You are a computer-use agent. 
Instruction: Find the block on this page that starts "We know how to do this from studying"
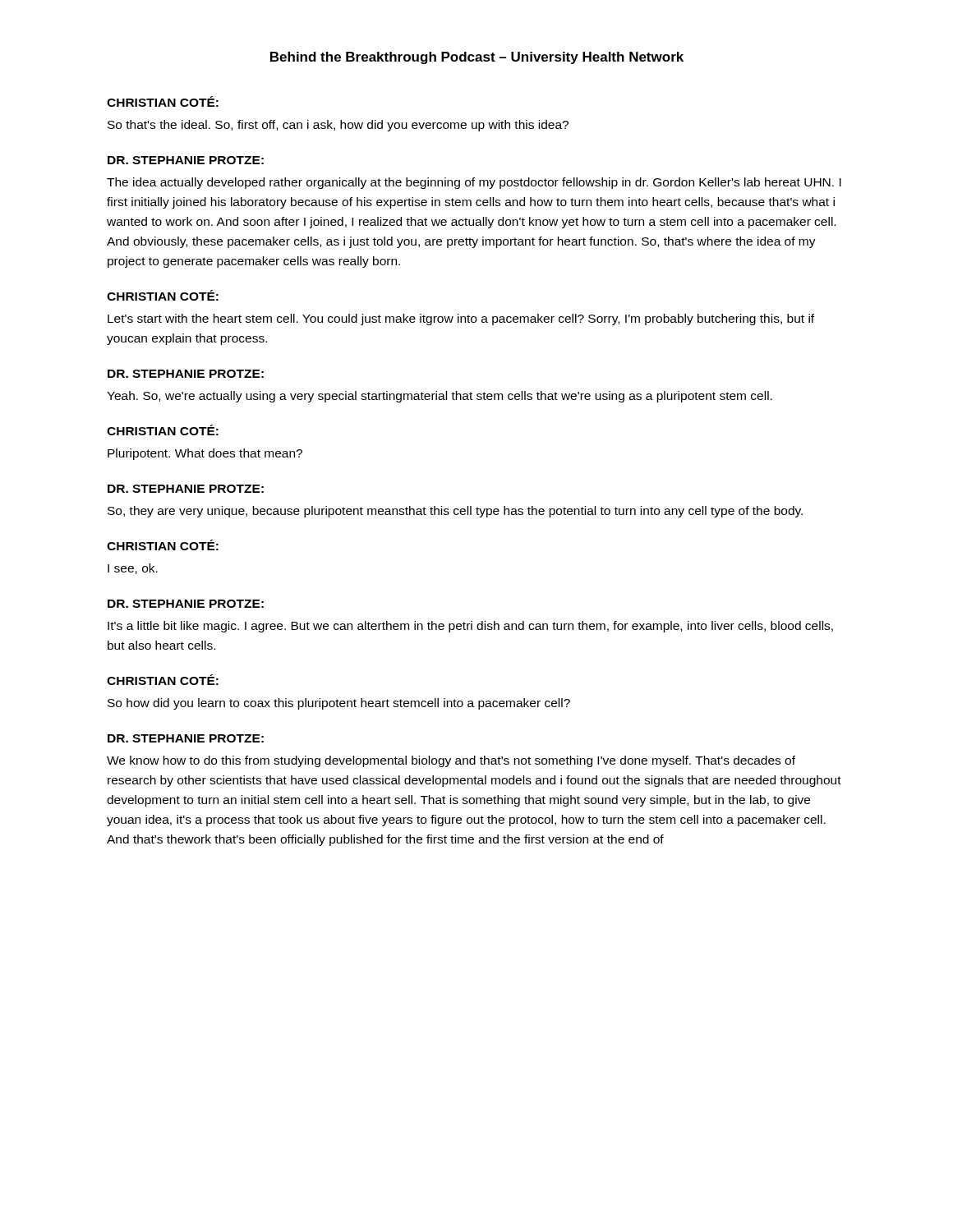click(x=474, y=800)
